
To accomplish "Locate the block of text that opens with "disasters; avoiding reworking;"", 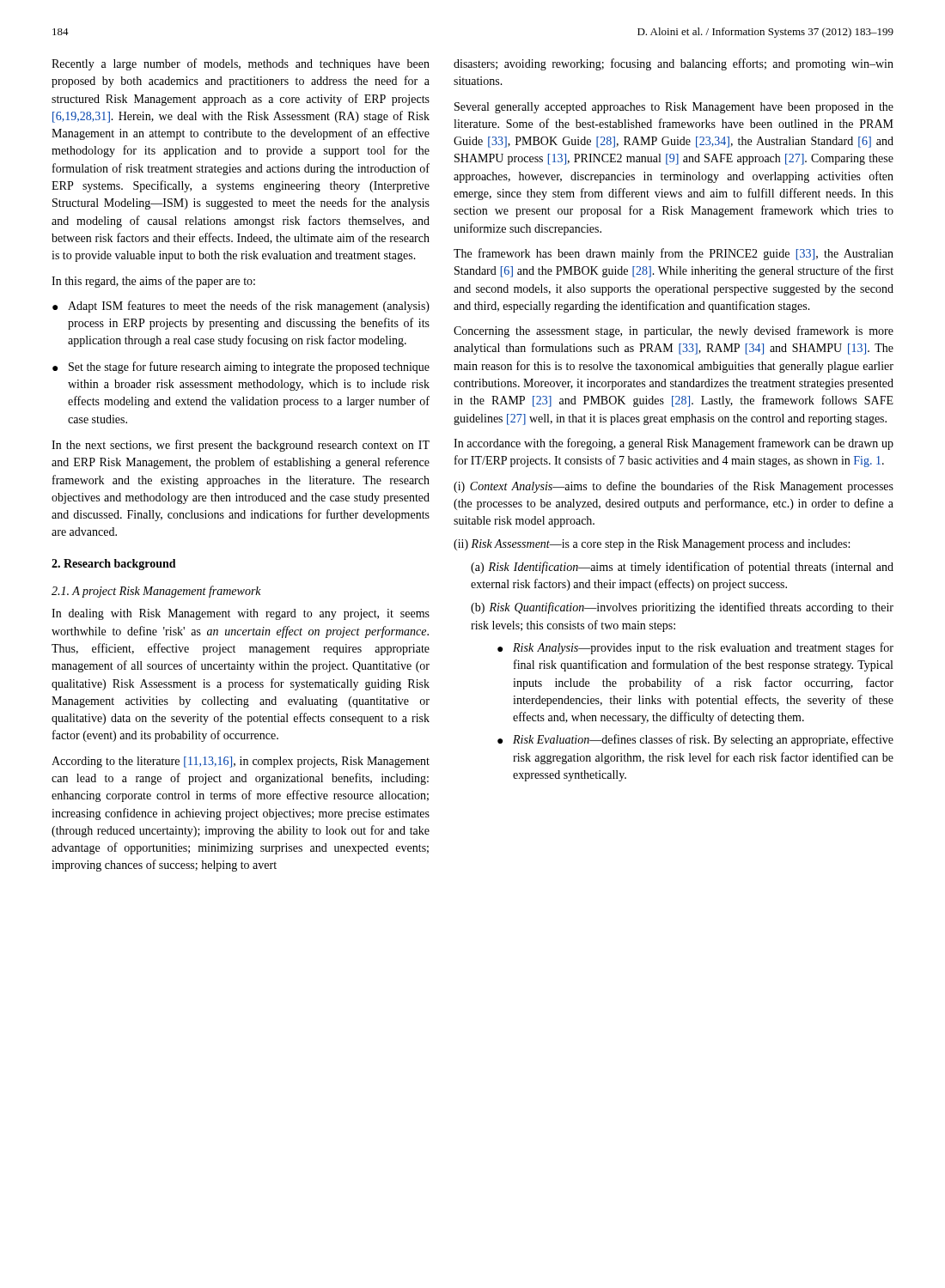I will tap(674, 263).
